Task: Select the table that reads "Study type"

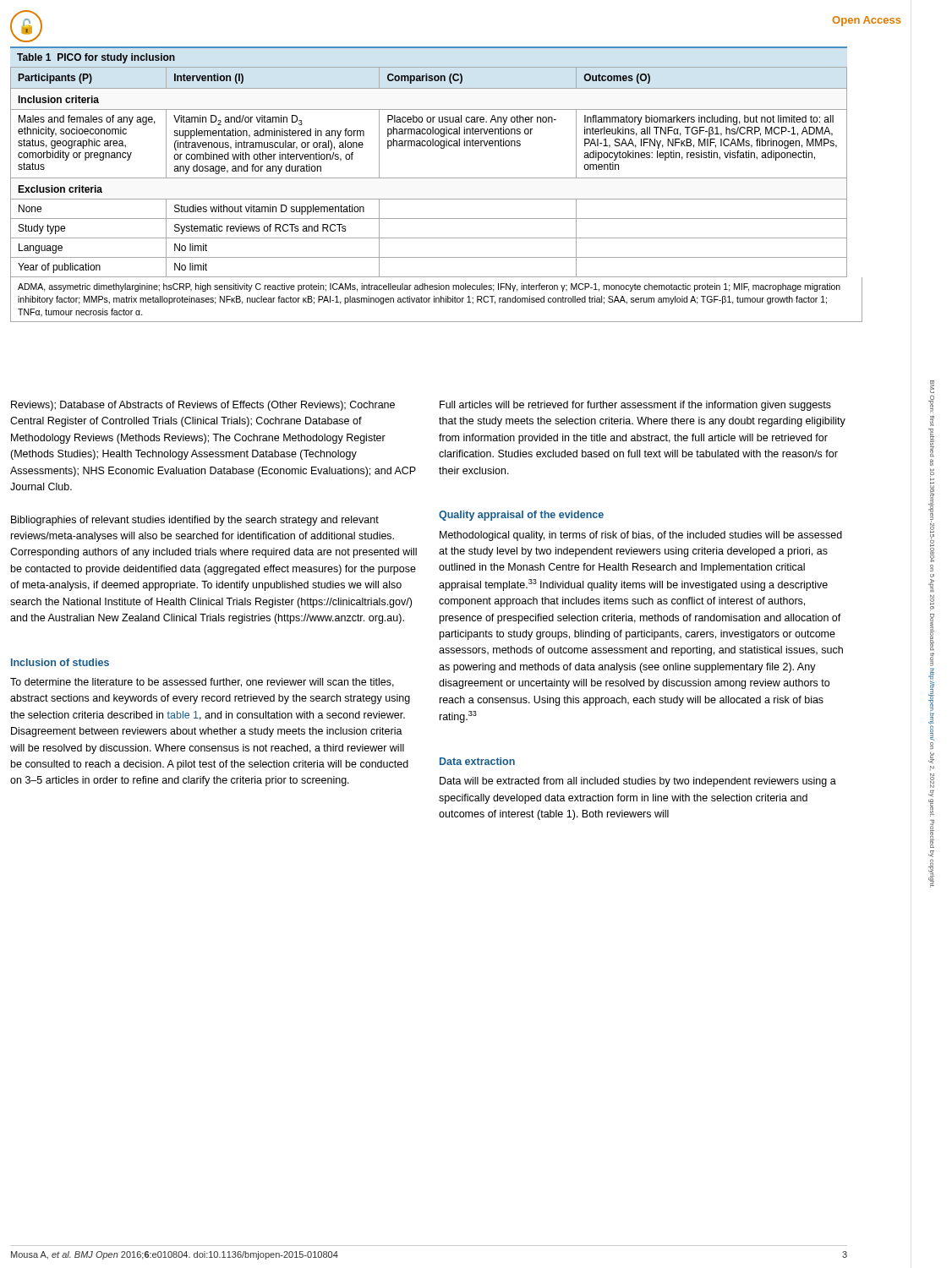Action: click(x=429, y=184)
